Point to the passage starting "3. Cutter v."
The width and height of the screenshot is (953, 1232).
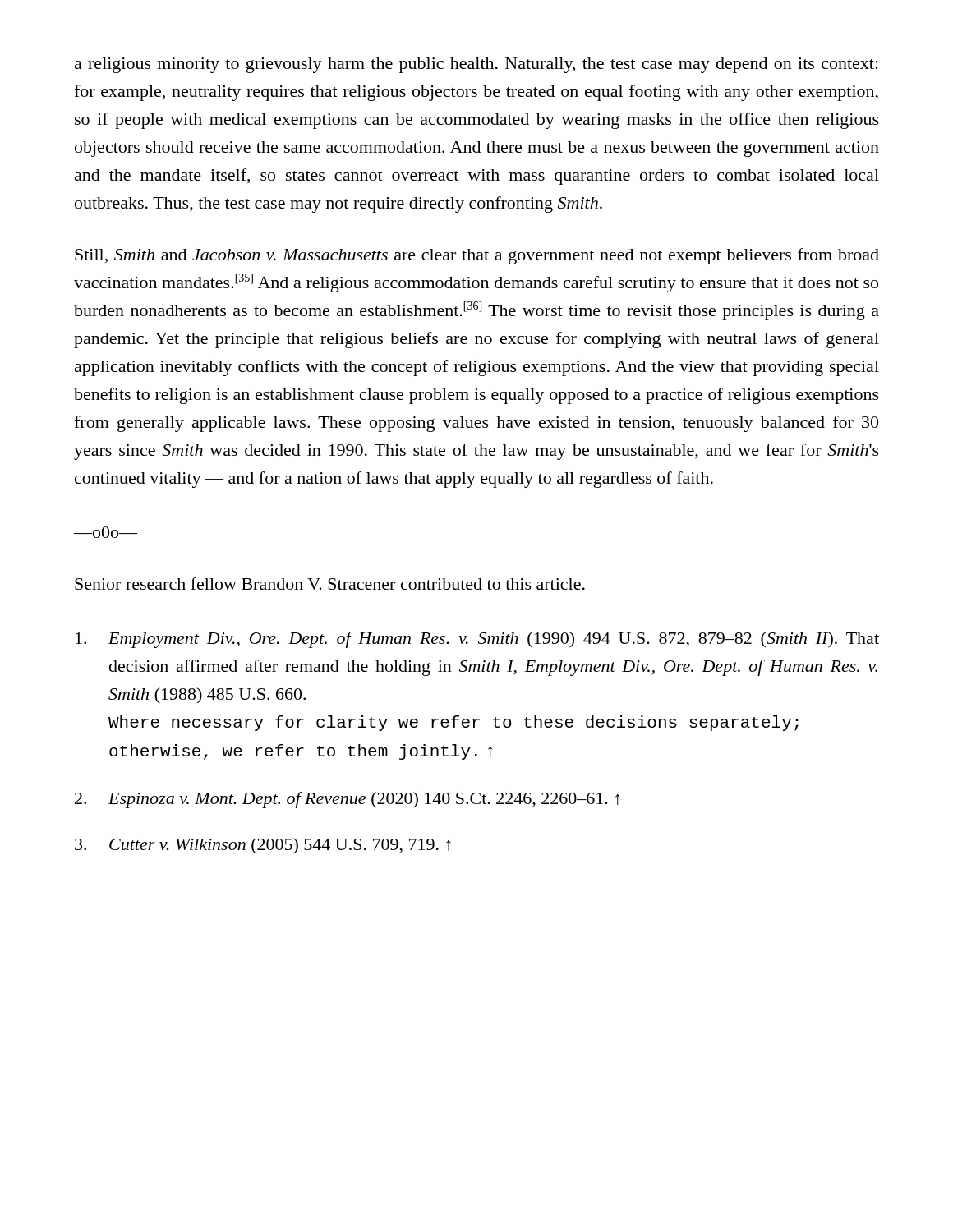coord(263,846)
